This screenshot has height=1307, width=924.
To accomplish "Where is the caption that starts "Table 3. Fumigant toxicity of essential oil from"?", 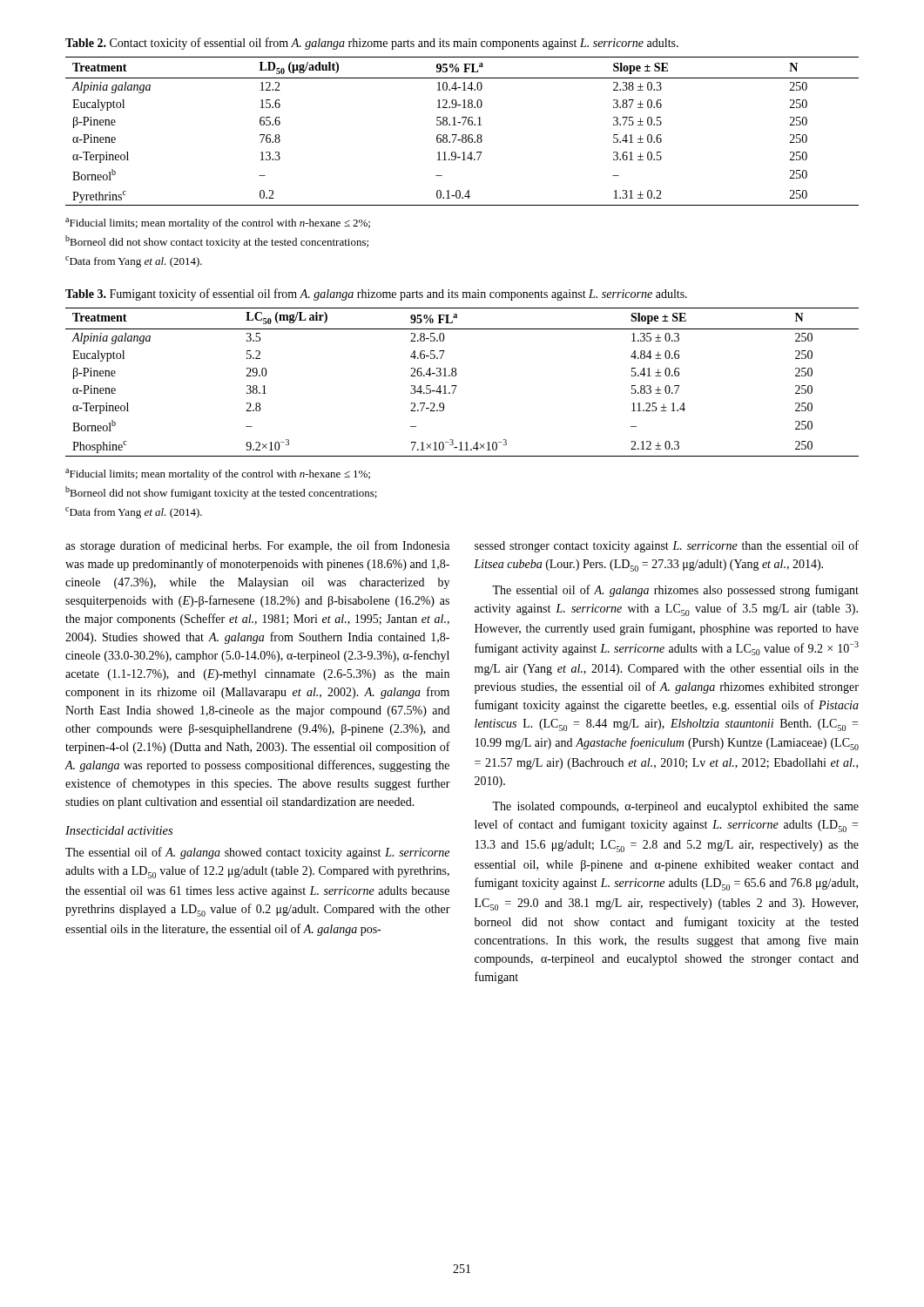I will pos(376,294).
